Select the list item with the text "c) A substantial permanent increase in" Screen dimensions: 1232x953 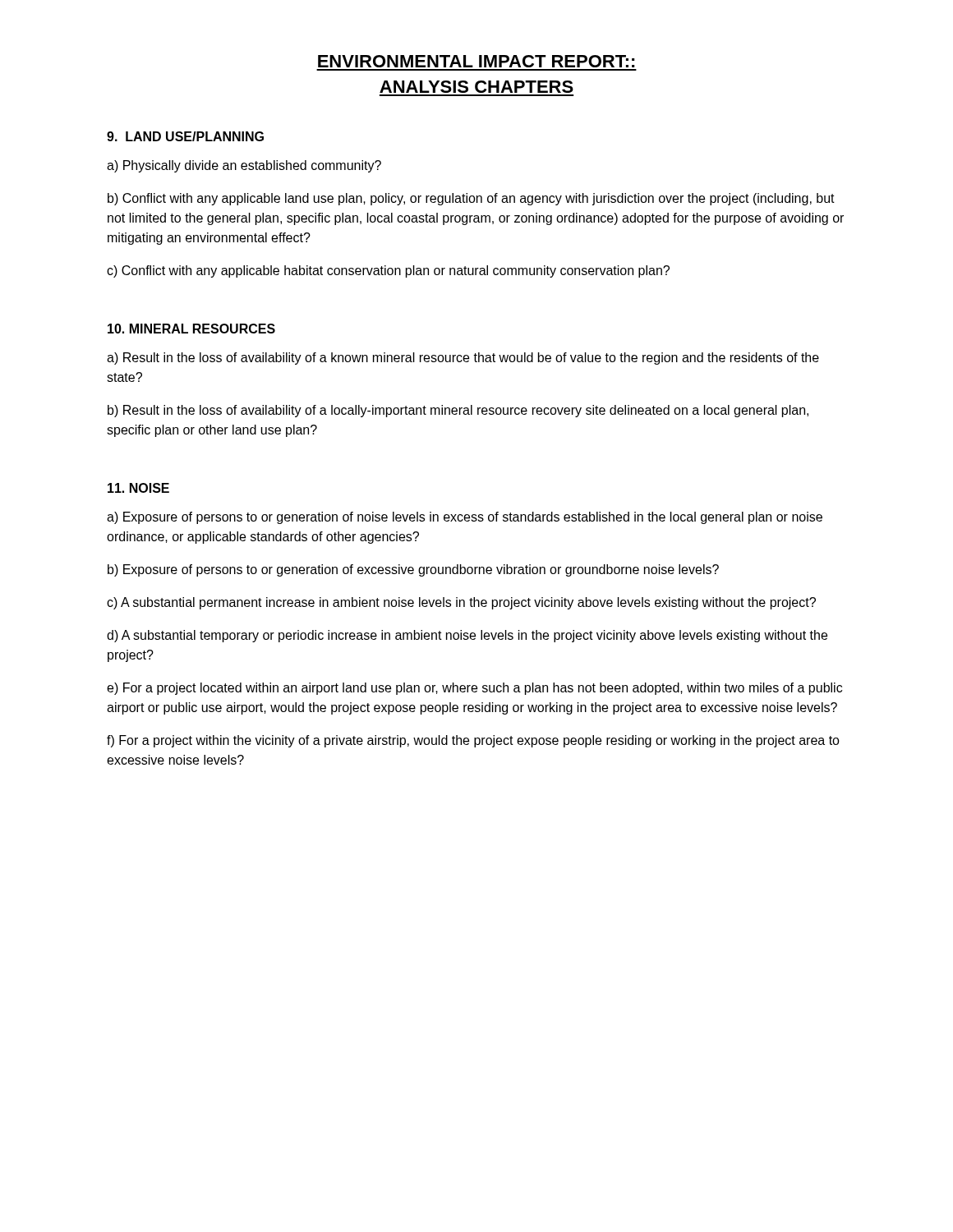pyautogui.click(x=462, y=602)
